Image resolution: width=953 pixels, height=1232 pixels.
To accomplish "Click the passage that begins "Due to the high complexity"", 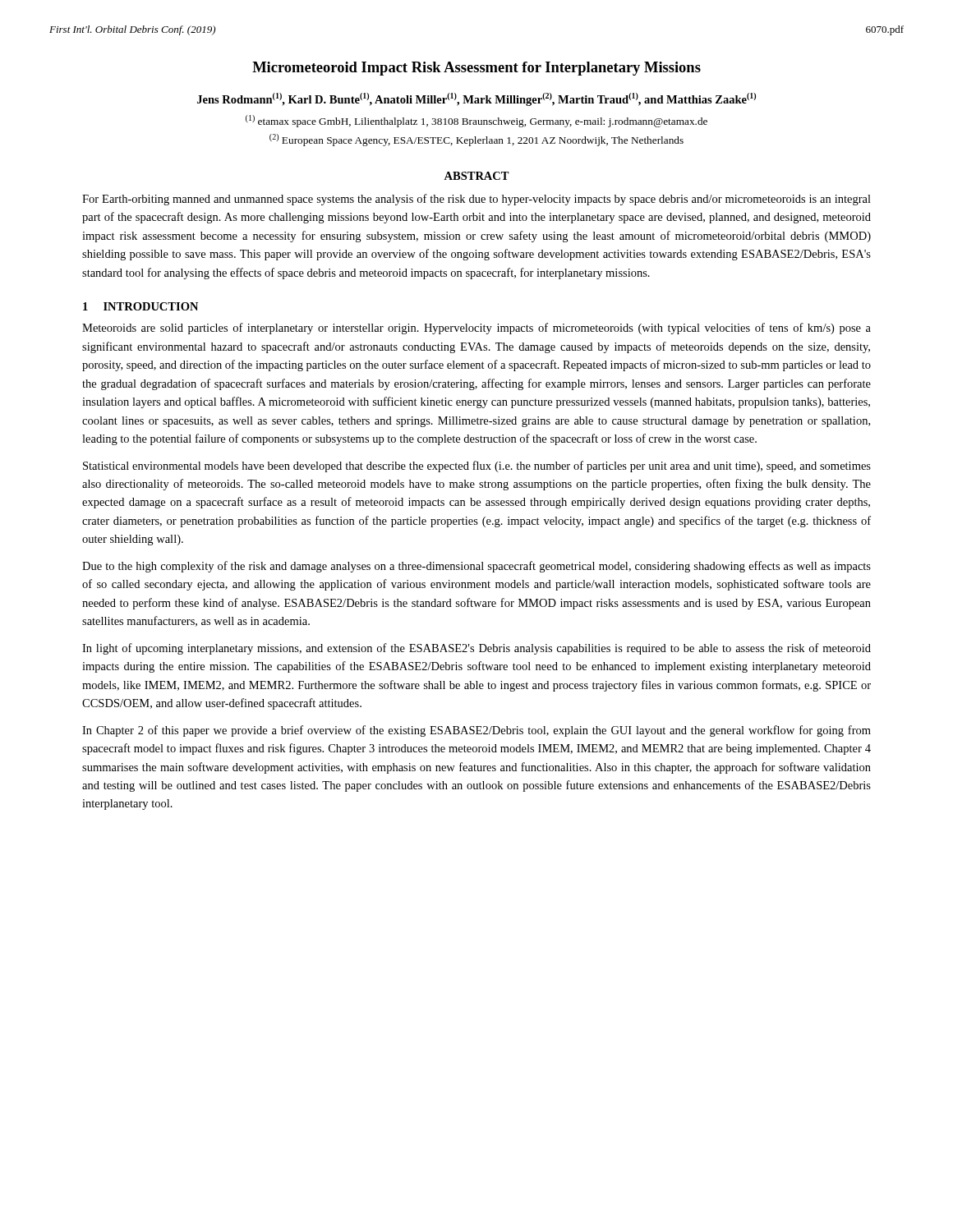I will (x=476, y=593).
